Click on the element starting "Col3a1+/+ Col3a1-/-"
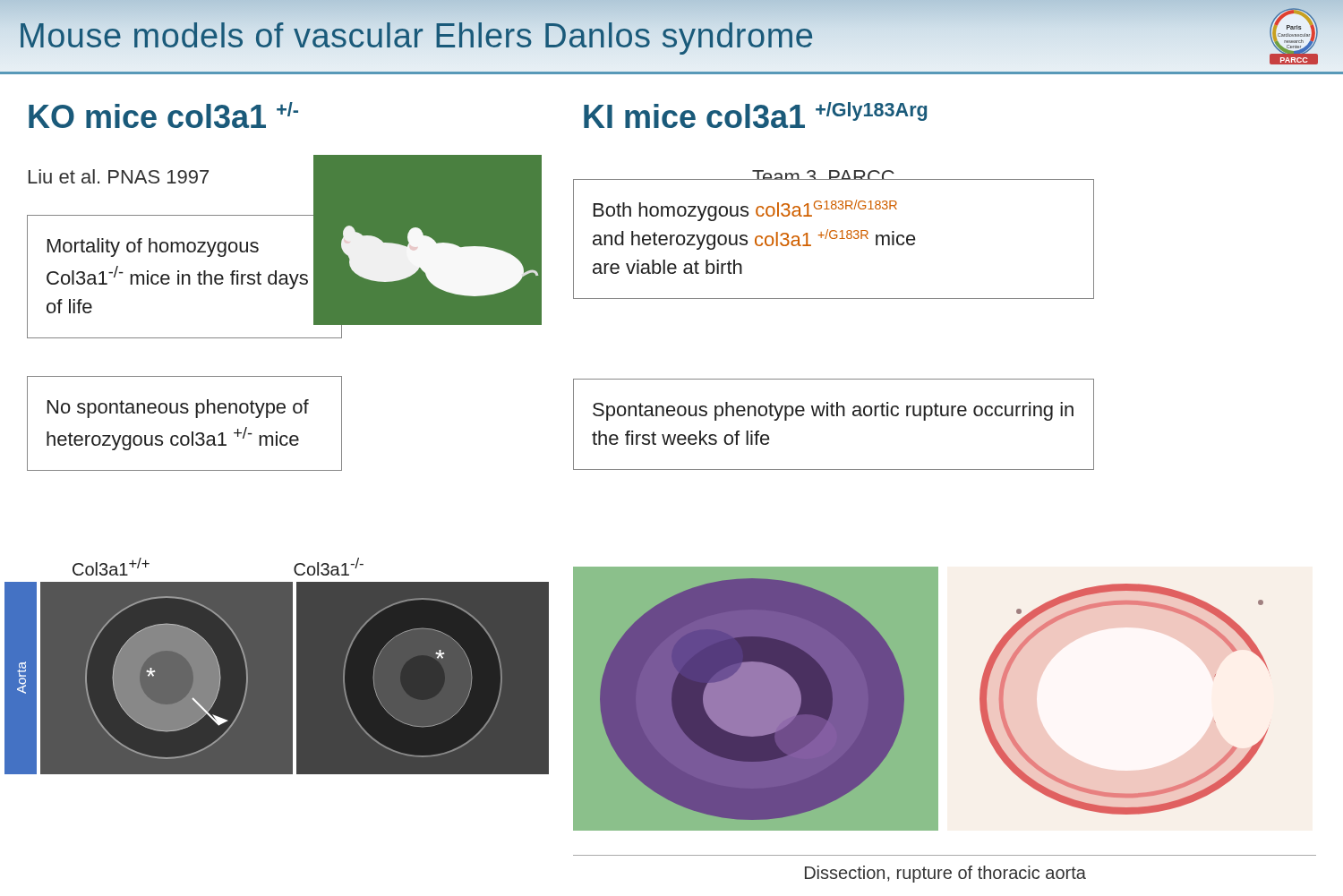This screenshot has width=1343, height=896. [x=104, y=568]
